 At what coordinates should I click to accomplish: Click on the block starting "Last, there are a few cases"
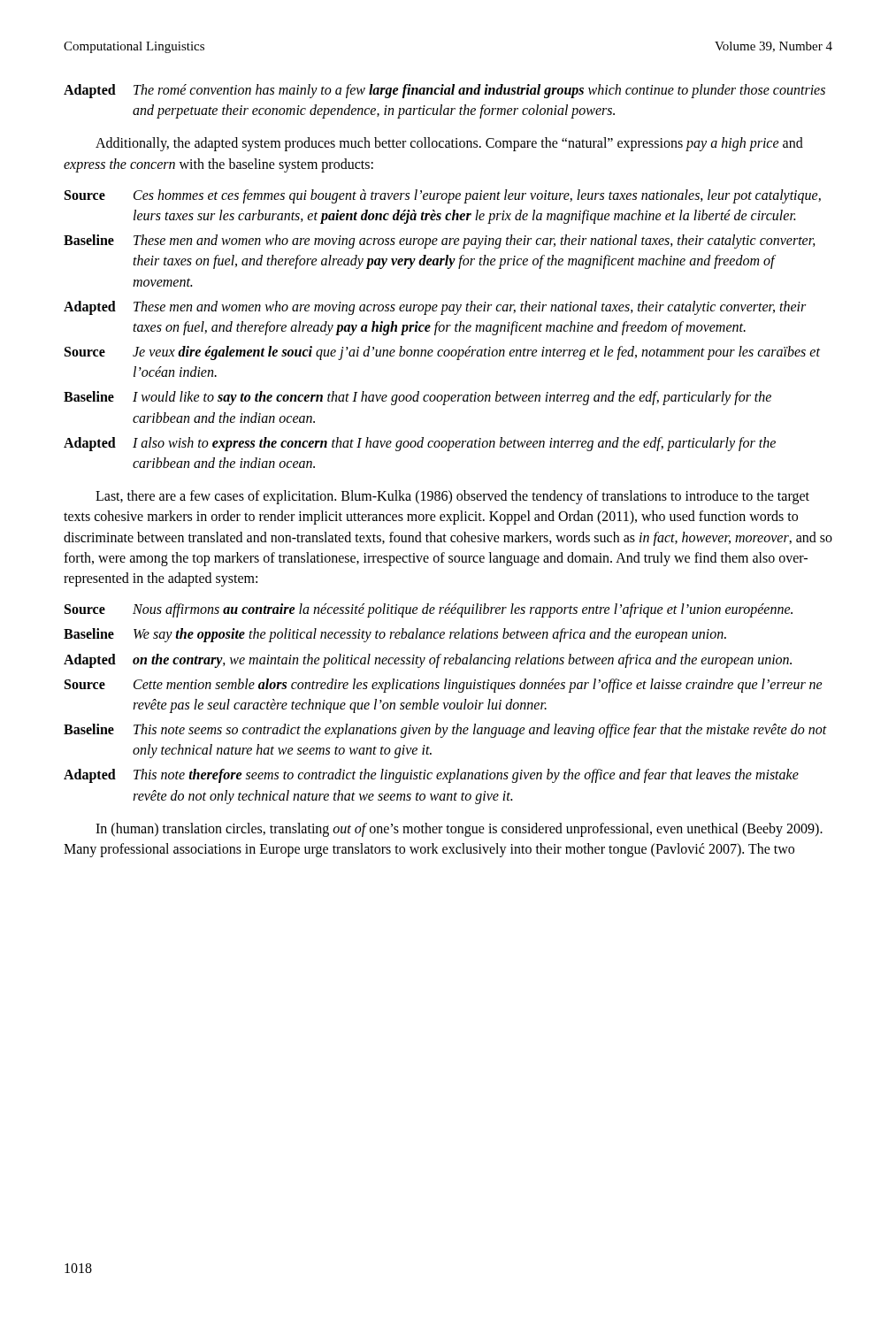point(448,537)
